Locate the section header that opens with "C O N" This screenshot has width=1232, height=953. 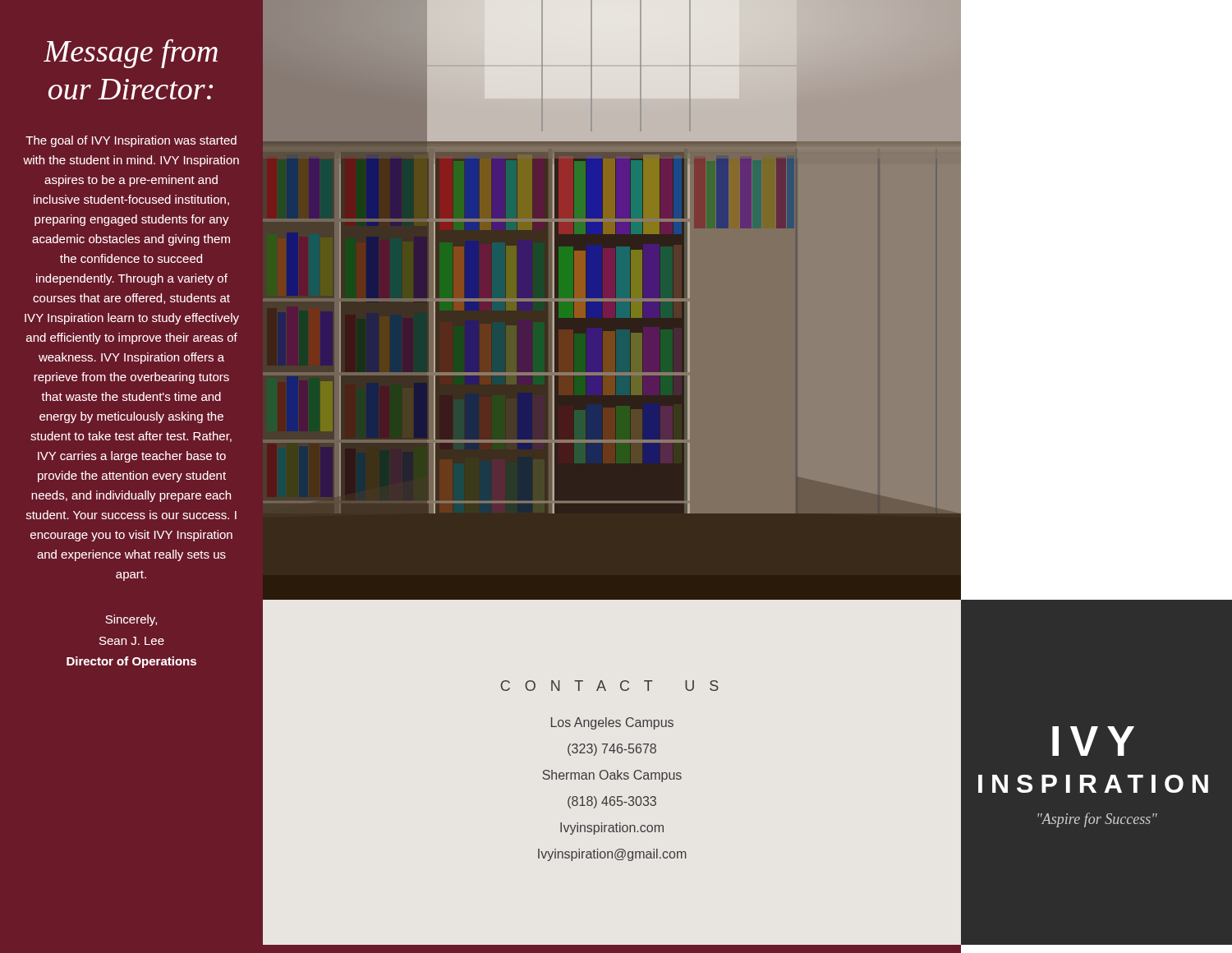612,686
